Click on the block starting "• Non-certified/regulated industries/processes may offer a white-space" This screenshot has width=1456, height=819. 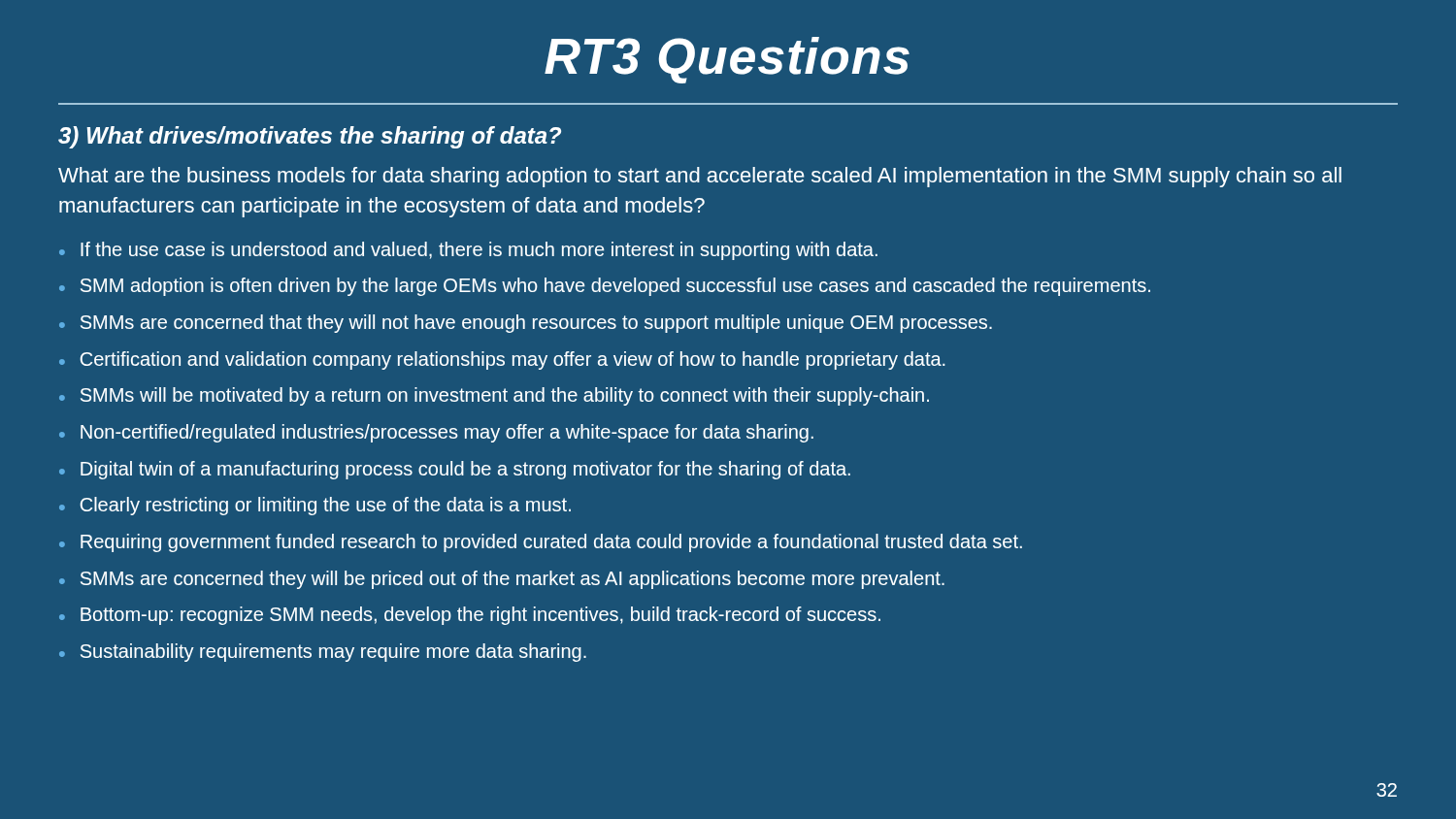[437, 434]
